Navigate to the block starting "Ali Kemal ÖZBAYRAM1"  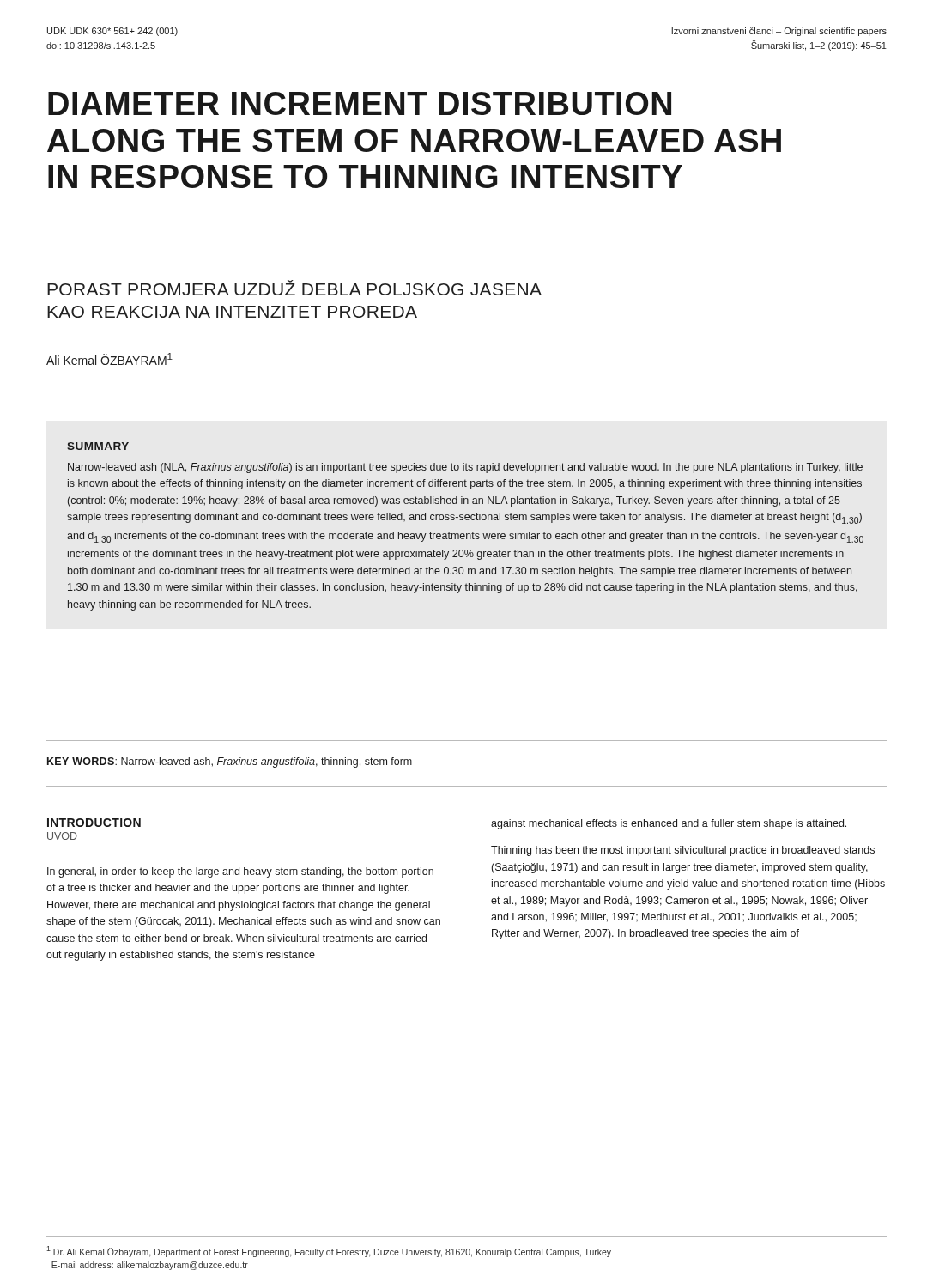point(109,359)
